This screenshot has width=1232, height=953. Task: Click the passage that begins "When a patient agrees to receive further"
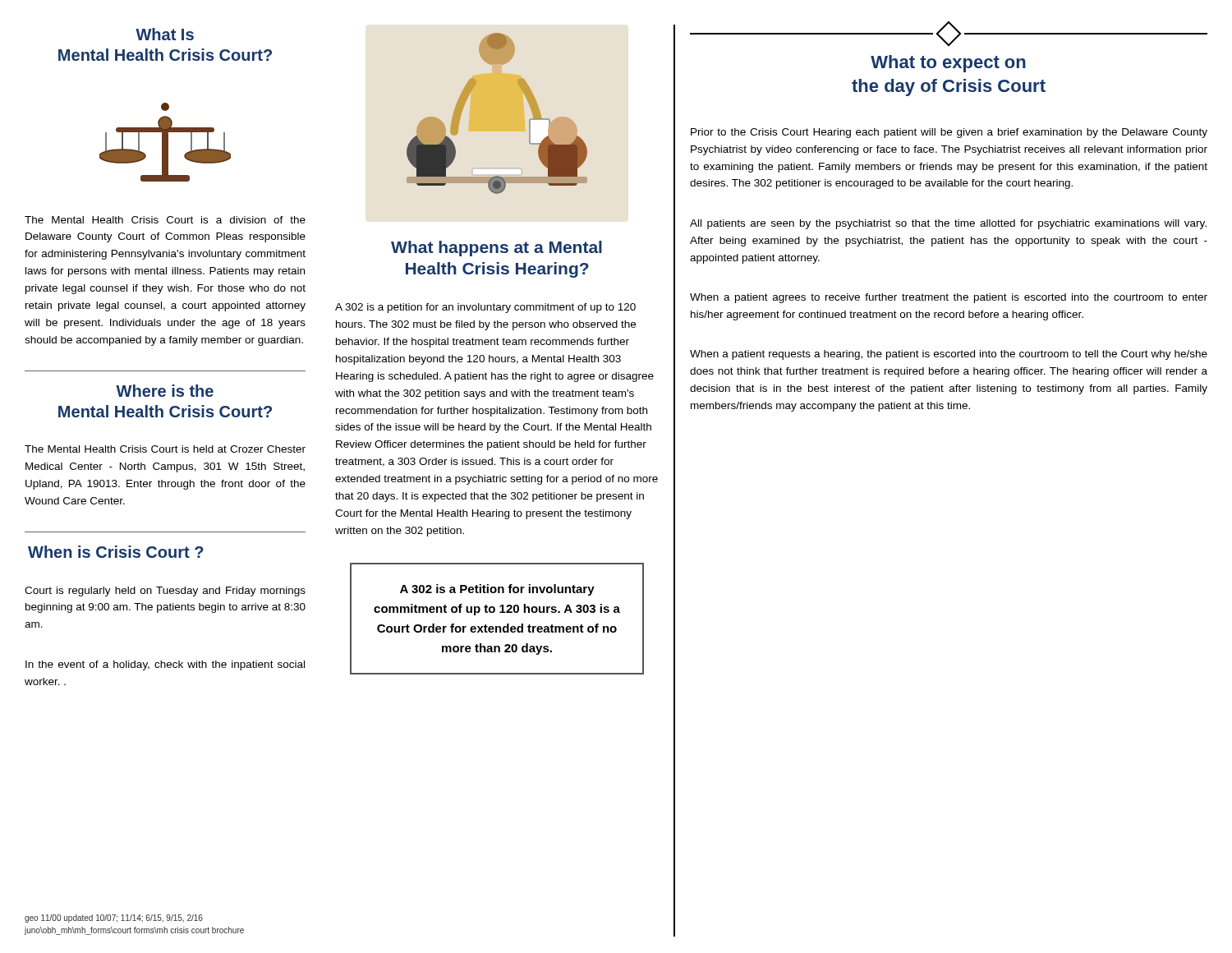click(x=949, y=306)
